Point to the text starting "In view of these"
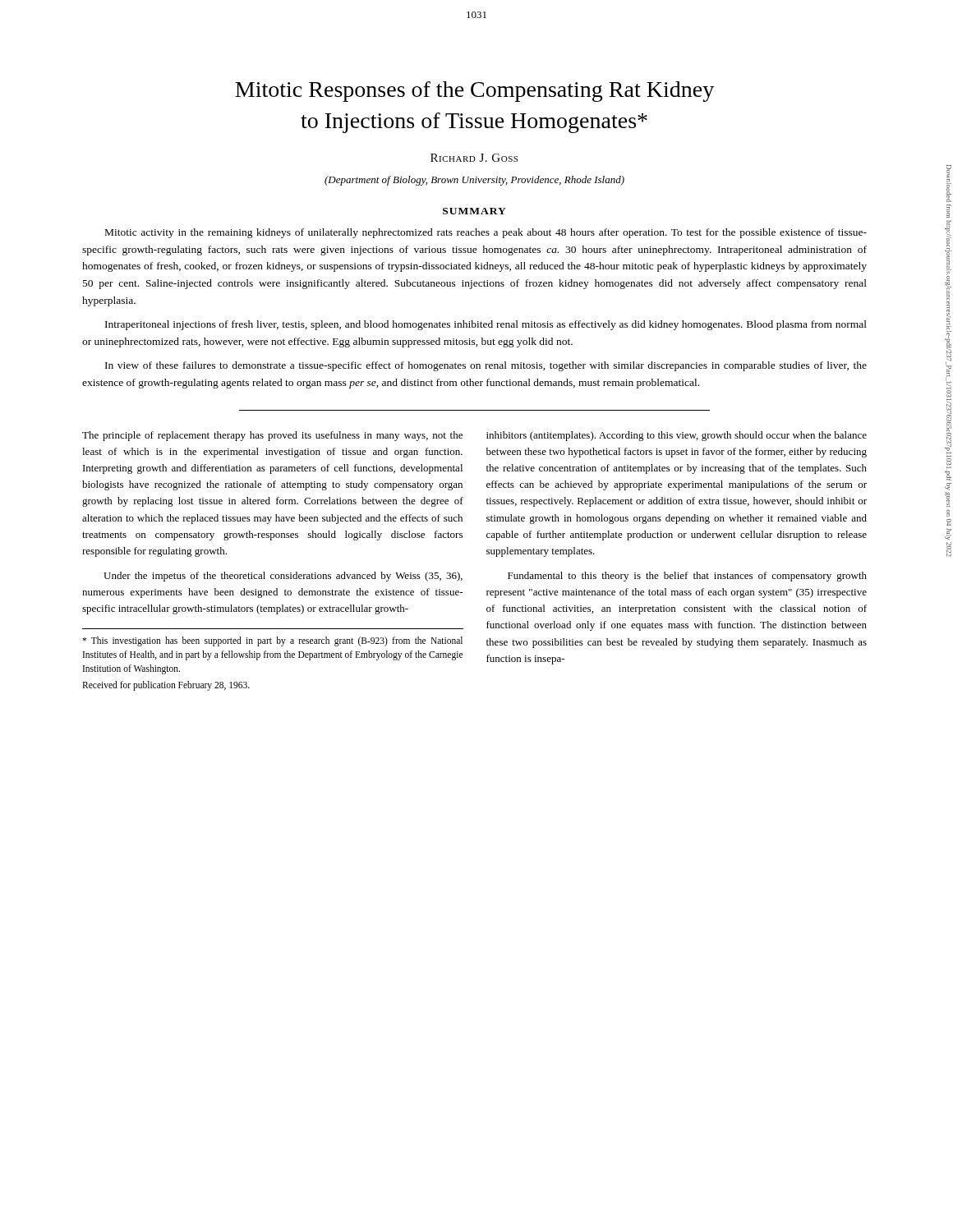Image resolution: width=953 pixels, height=1232 pixels. [x=474, y=374]
